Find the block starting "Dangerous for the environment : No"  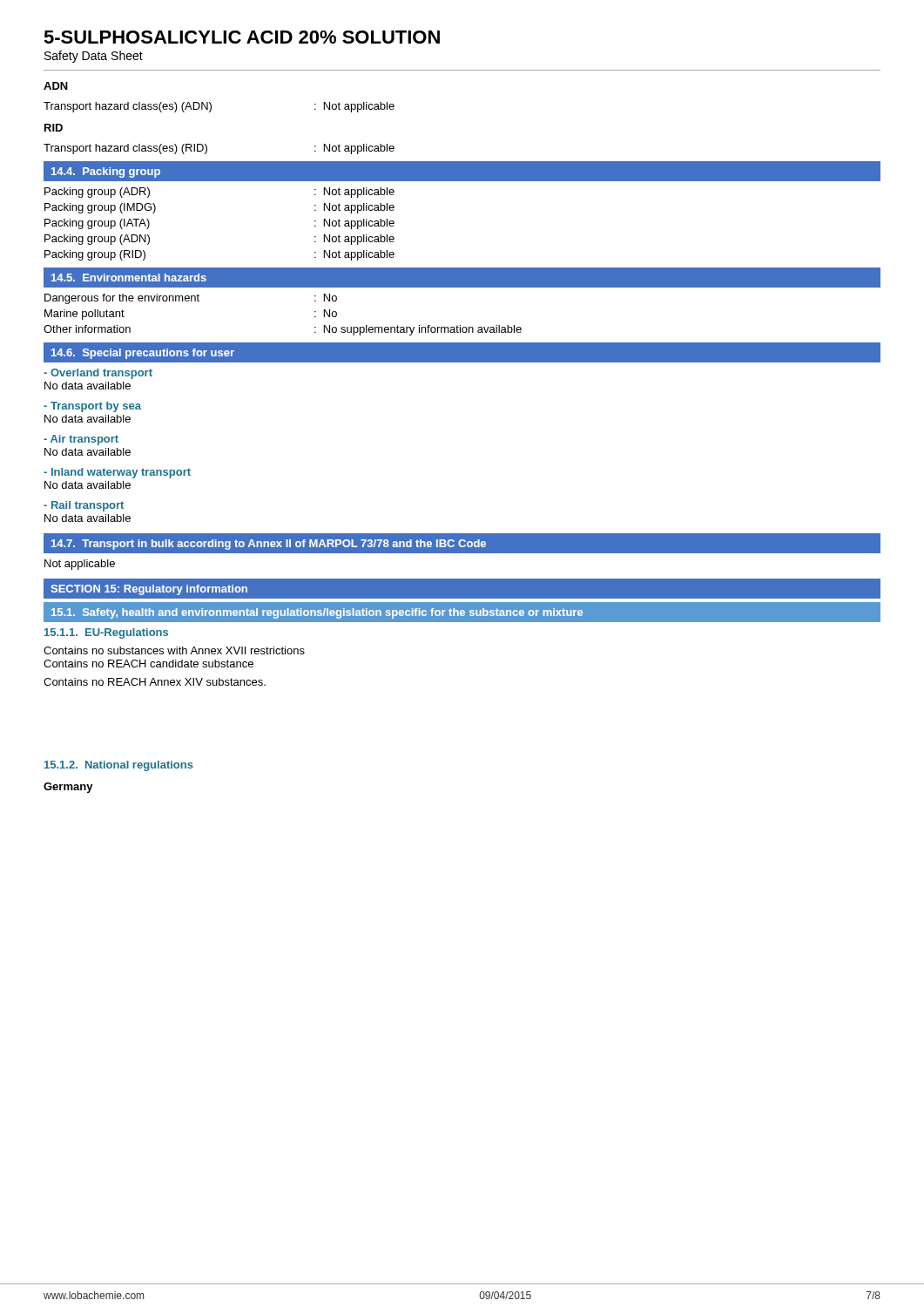click(191, 299)
